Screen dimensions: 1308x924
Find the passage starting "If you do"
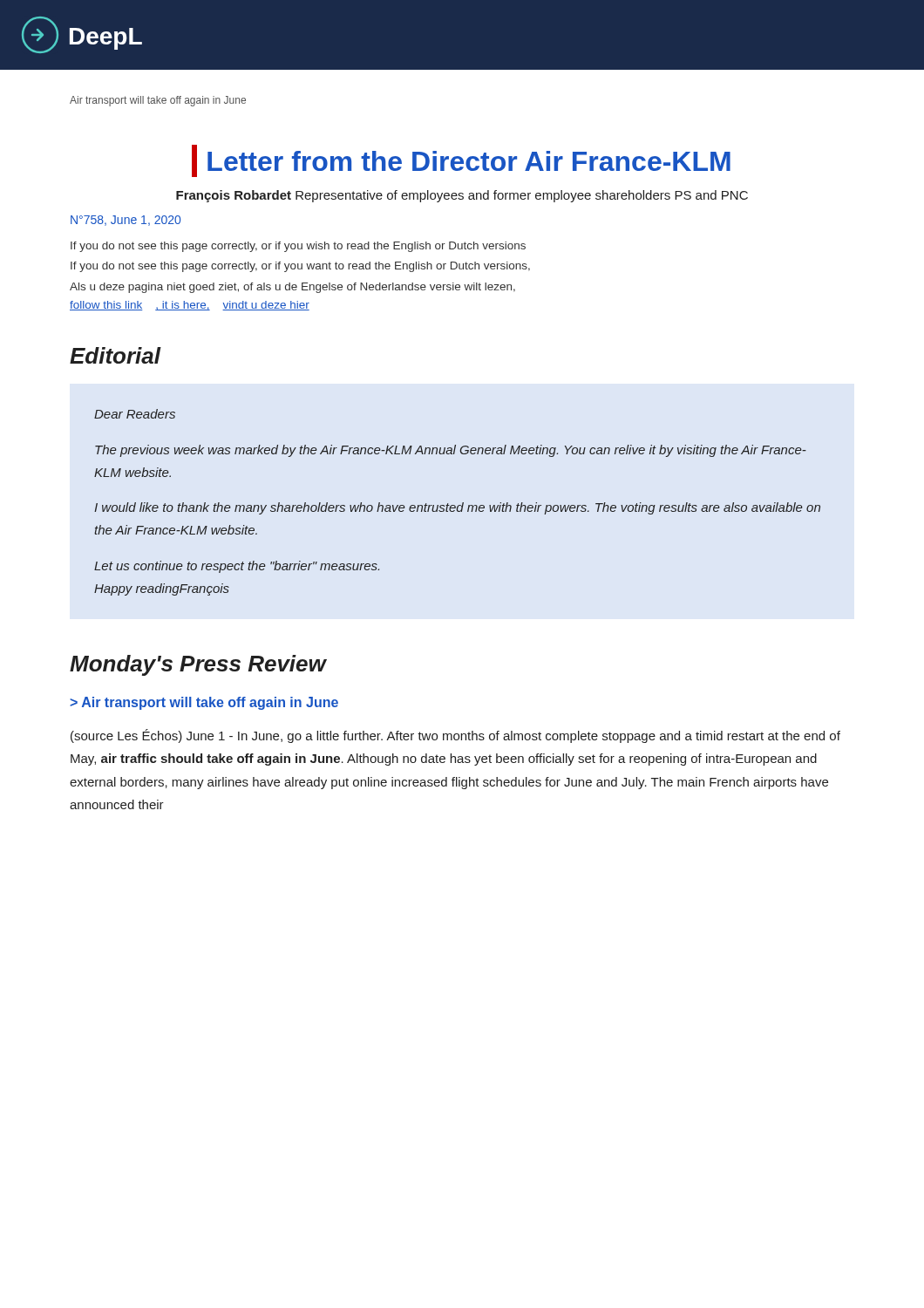(300, 266)
